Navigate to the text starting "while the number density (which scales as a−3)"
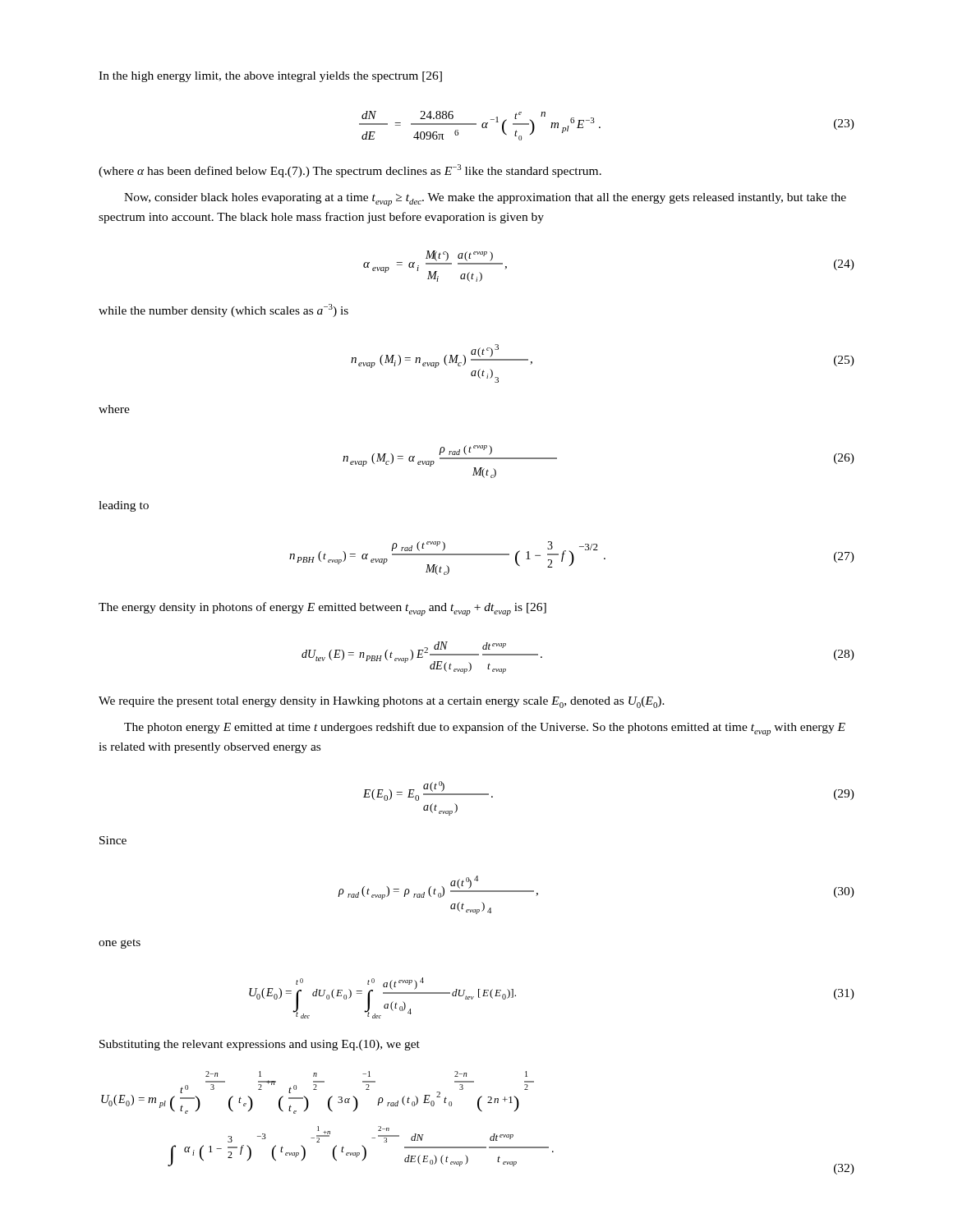 click(224, 309)
